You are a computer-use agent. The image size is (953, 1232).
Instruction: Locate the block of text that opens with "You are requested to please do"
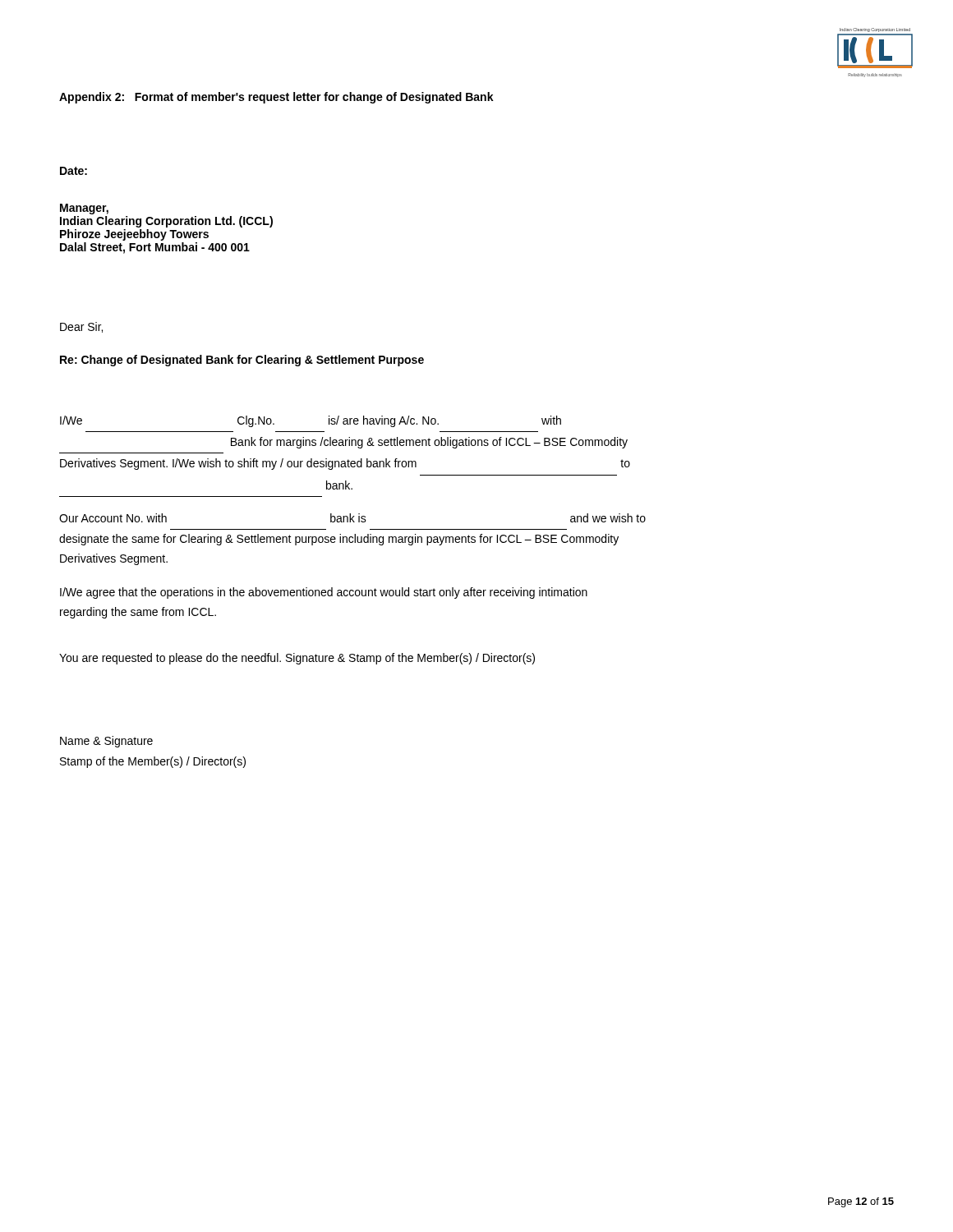point(297,658)
